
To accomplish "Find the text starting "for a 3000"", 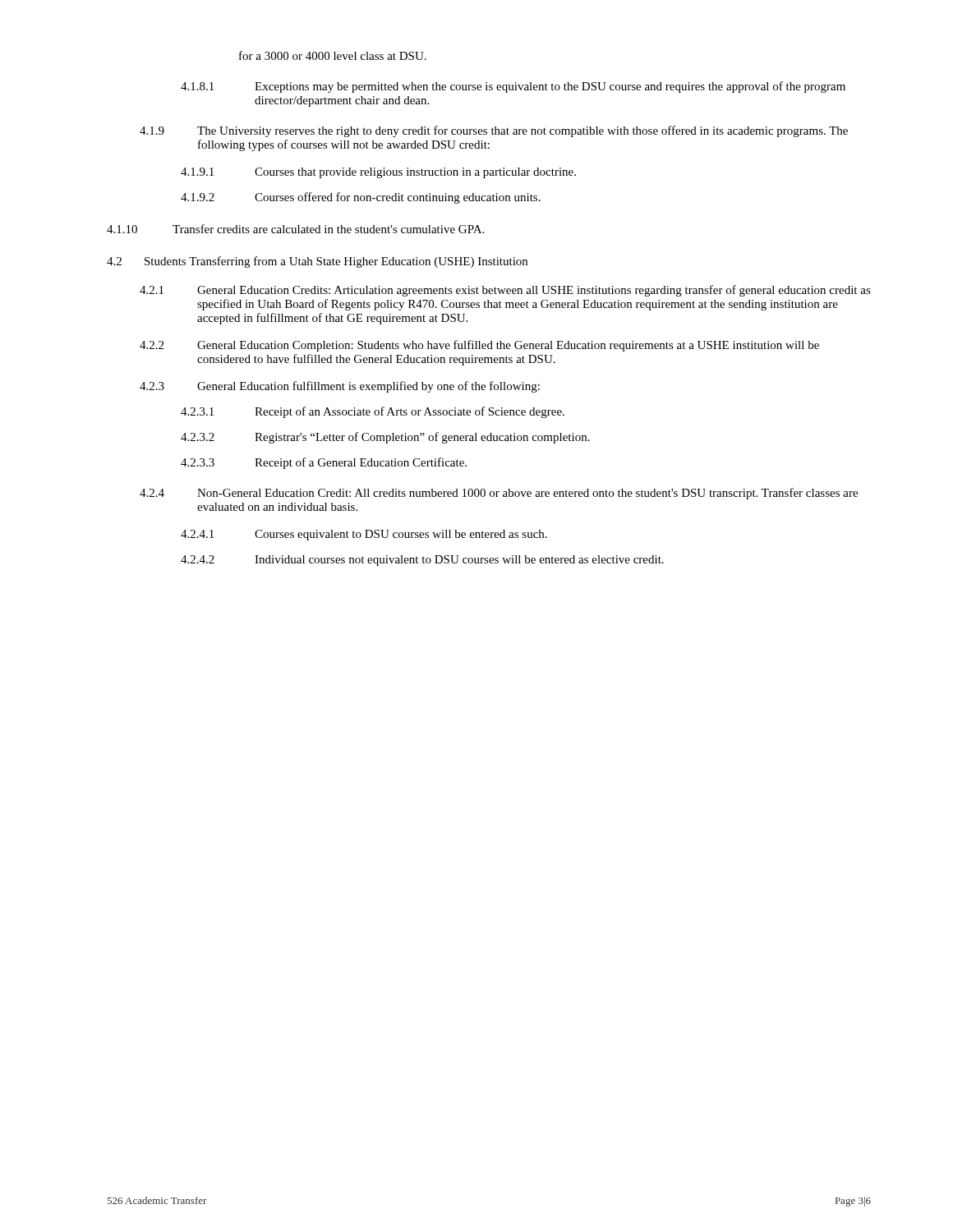I will (x=333, y=56).
